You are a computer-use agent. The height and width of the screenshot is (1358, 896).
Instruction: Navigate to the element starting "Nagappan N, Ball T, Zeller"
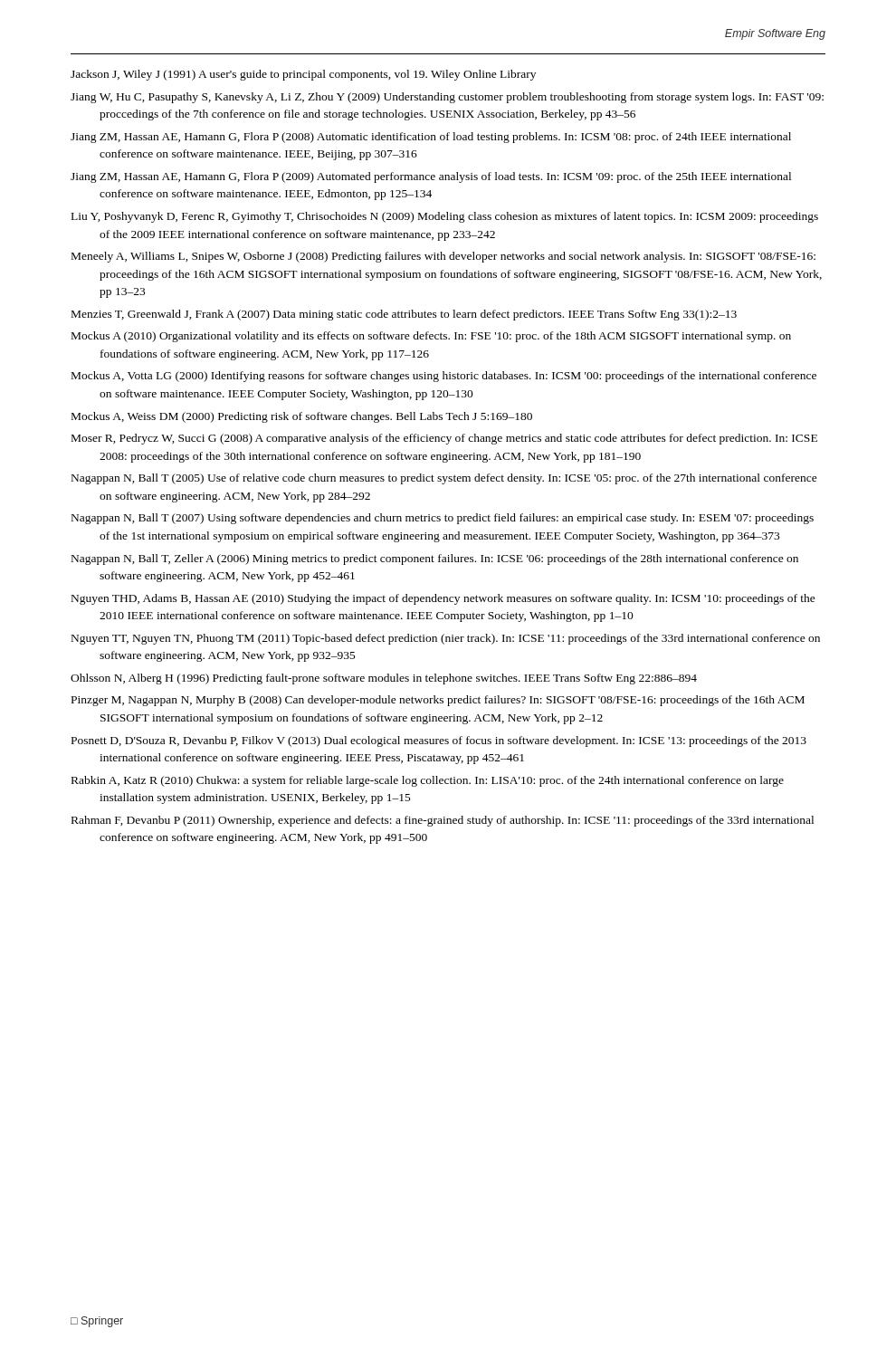[x=435, y=567]
